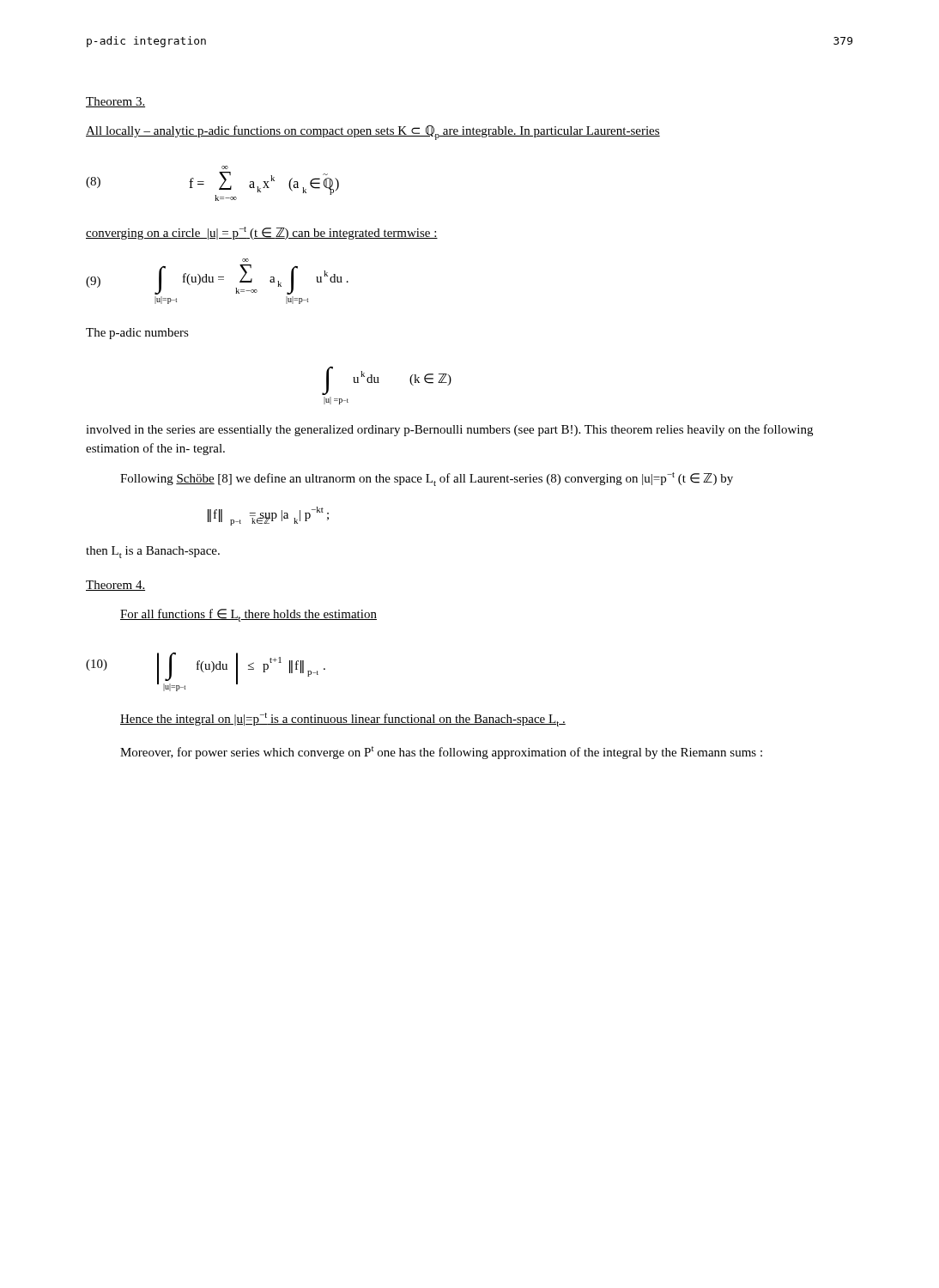Viewport: 939px width, 1288px height.
Task: Point to the region starting "(9) ∫ |u|=p−t f(u)du = ∞"
Action: [217, 279]
